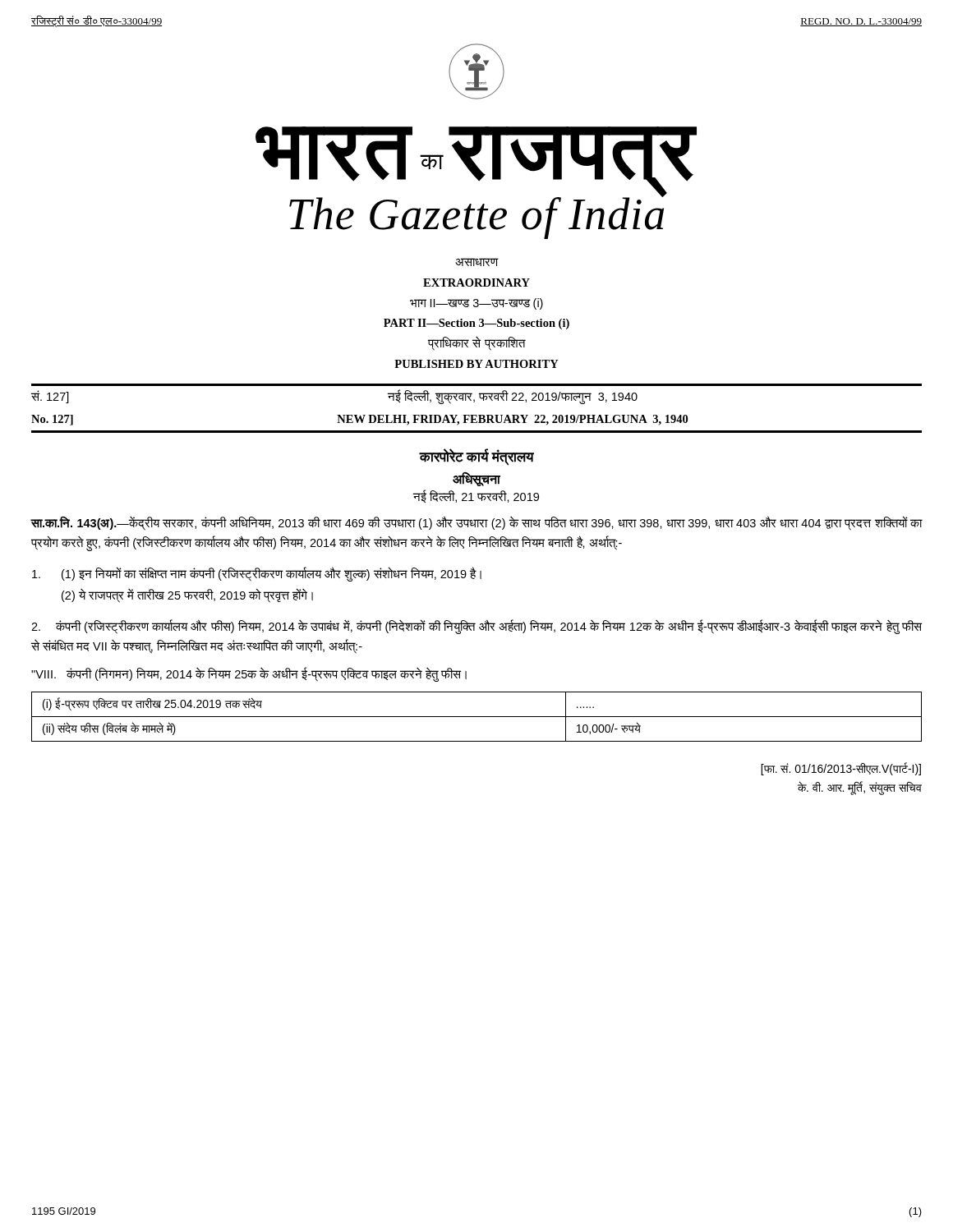The height and width of the screenshot is (1232, 953).
Task: Find the table that mentions "(ii) संदेय फीस (विलंब के"
Action: point(476,716)
